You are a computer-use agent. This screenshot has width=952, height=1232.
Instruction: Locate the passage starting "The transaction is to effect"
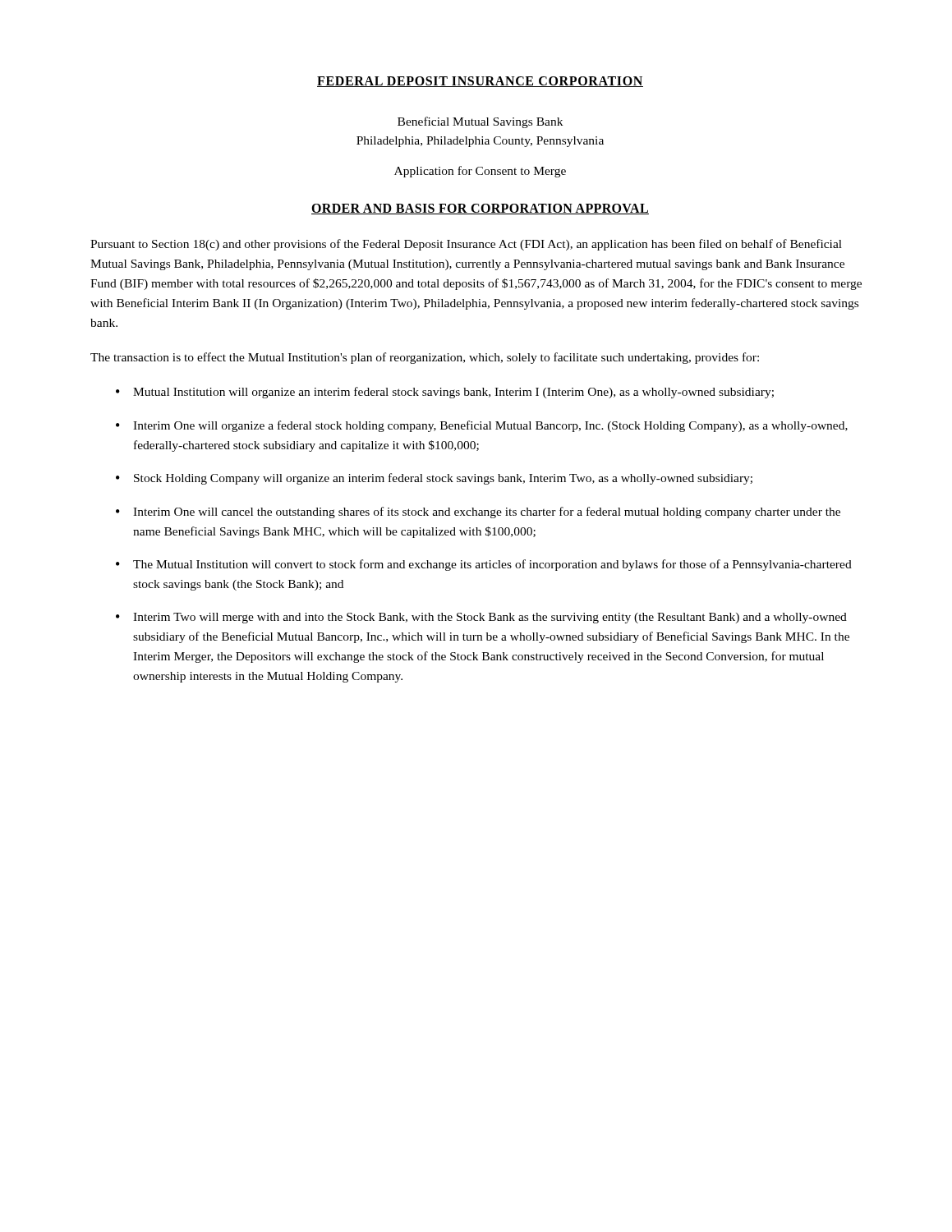(425, 357)
